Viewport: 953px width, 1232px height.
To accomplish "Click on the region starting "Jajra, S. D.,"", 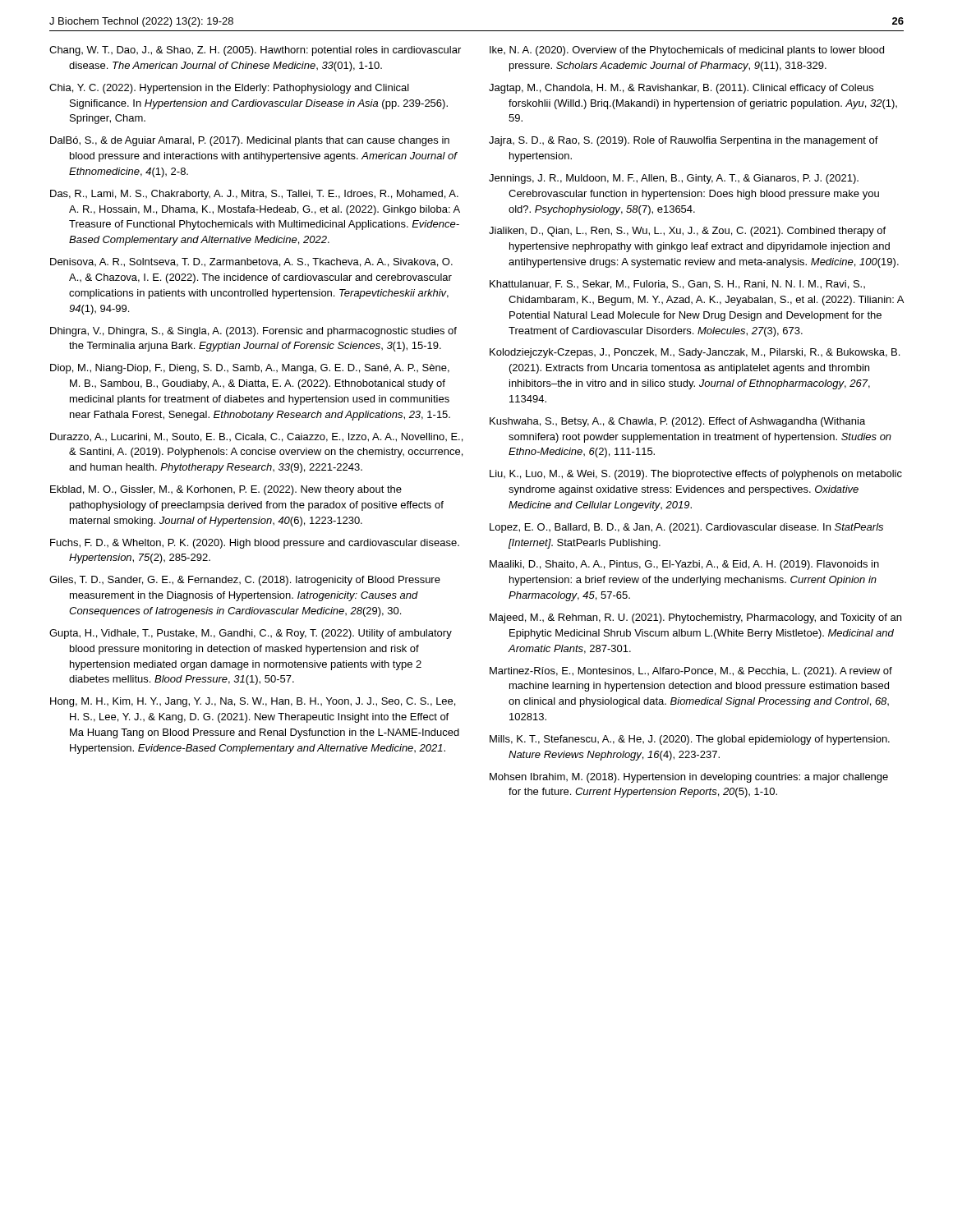I will [683, 148].
